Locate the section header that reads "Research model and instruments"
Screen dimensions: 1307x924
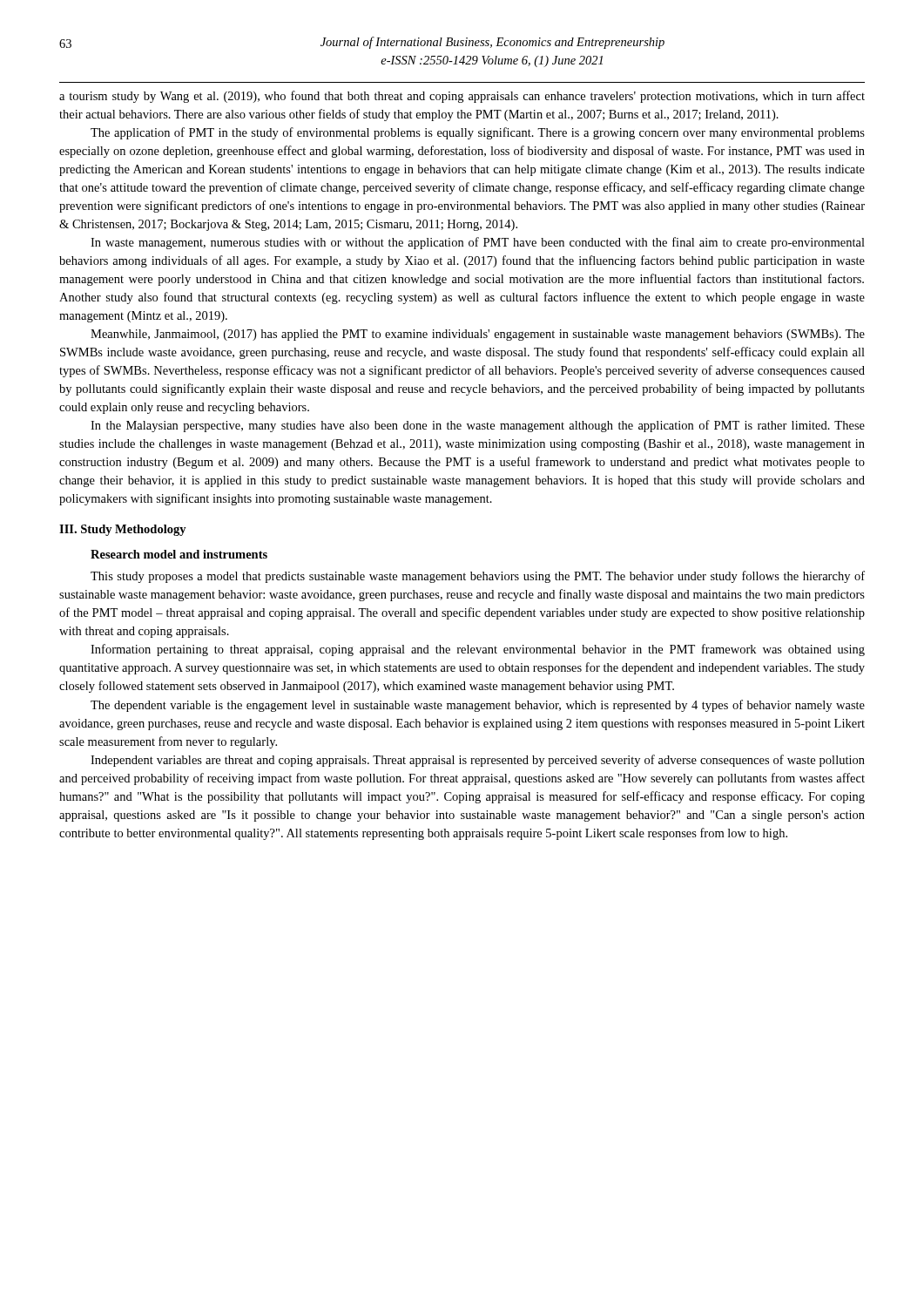coord(179,554)
